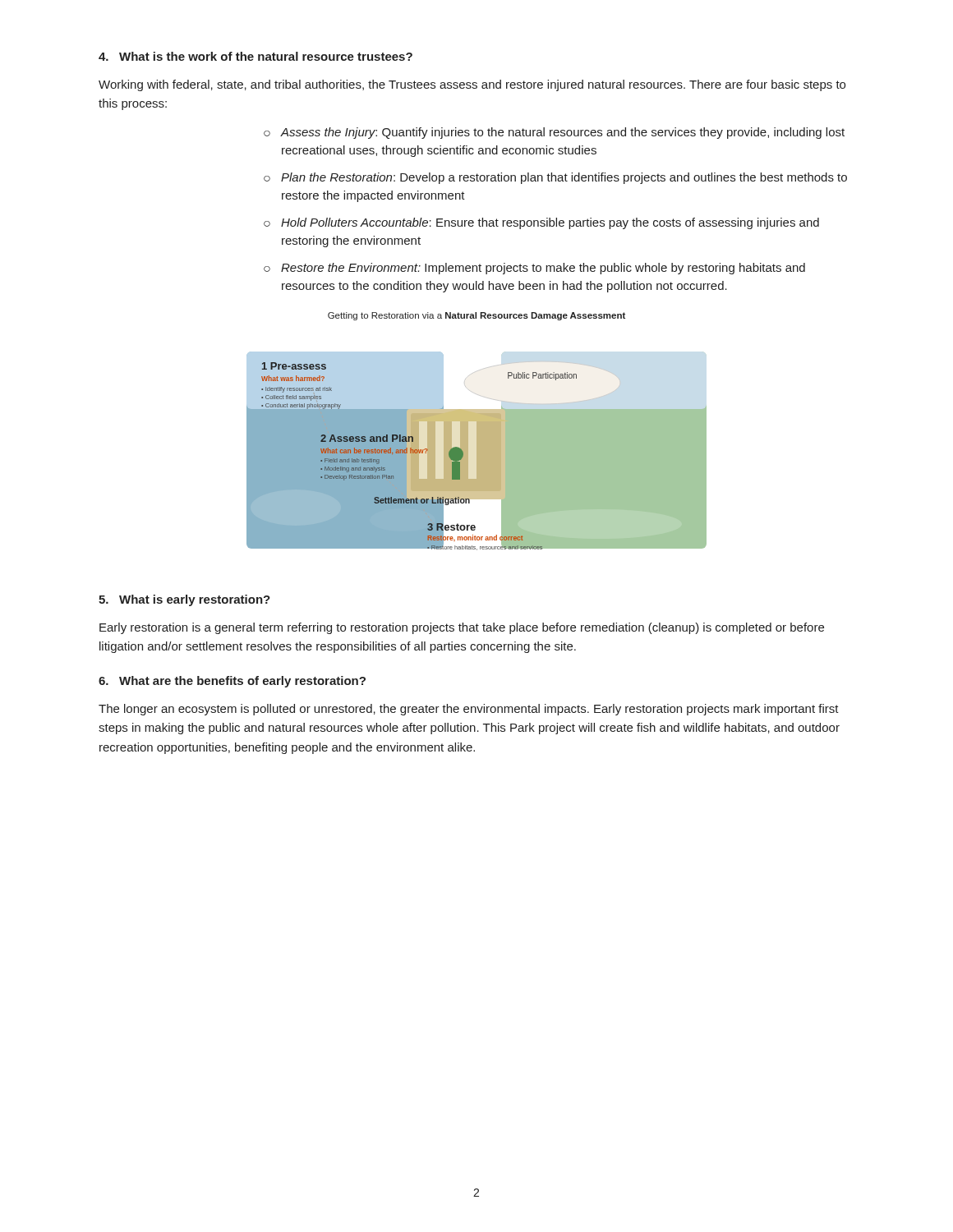Locate the block starting "Getting to Restoration"
953x1232 pixels.
476,315
